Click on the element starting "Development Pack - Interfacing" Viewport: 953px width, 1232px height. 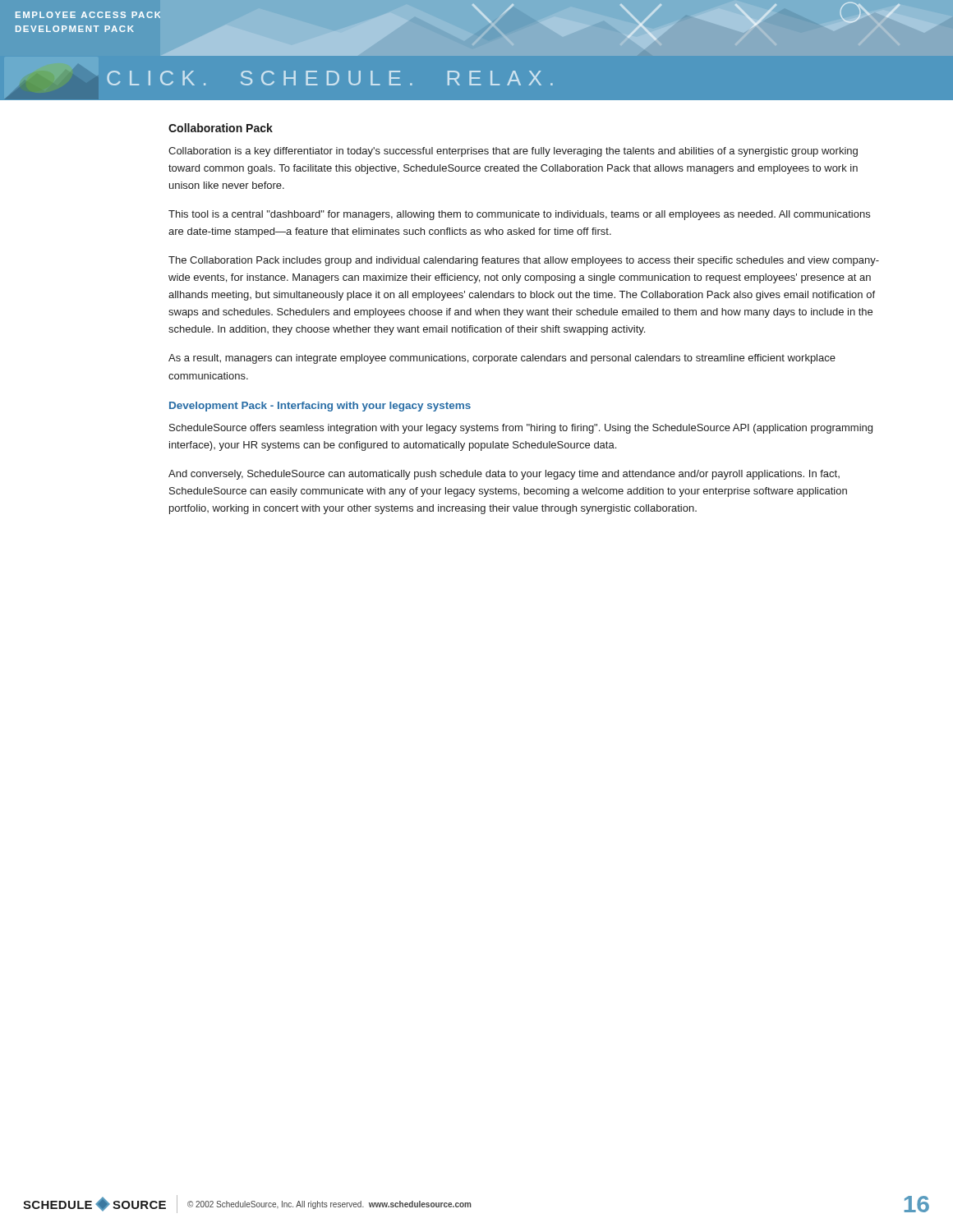pyautogui.click(x=320, y=405)
